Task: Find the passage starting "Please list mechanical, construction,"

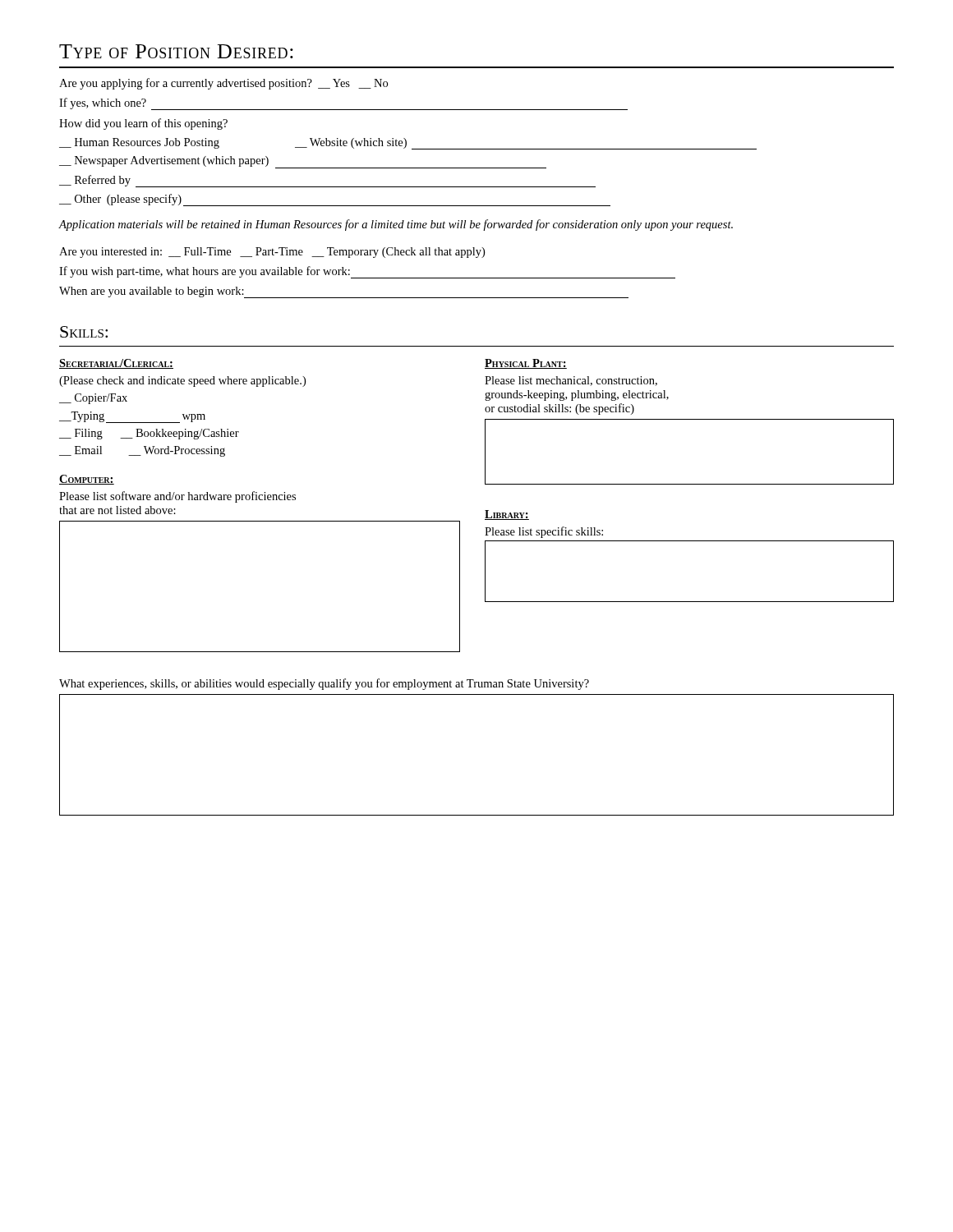Action: click(x=571, y=380)
